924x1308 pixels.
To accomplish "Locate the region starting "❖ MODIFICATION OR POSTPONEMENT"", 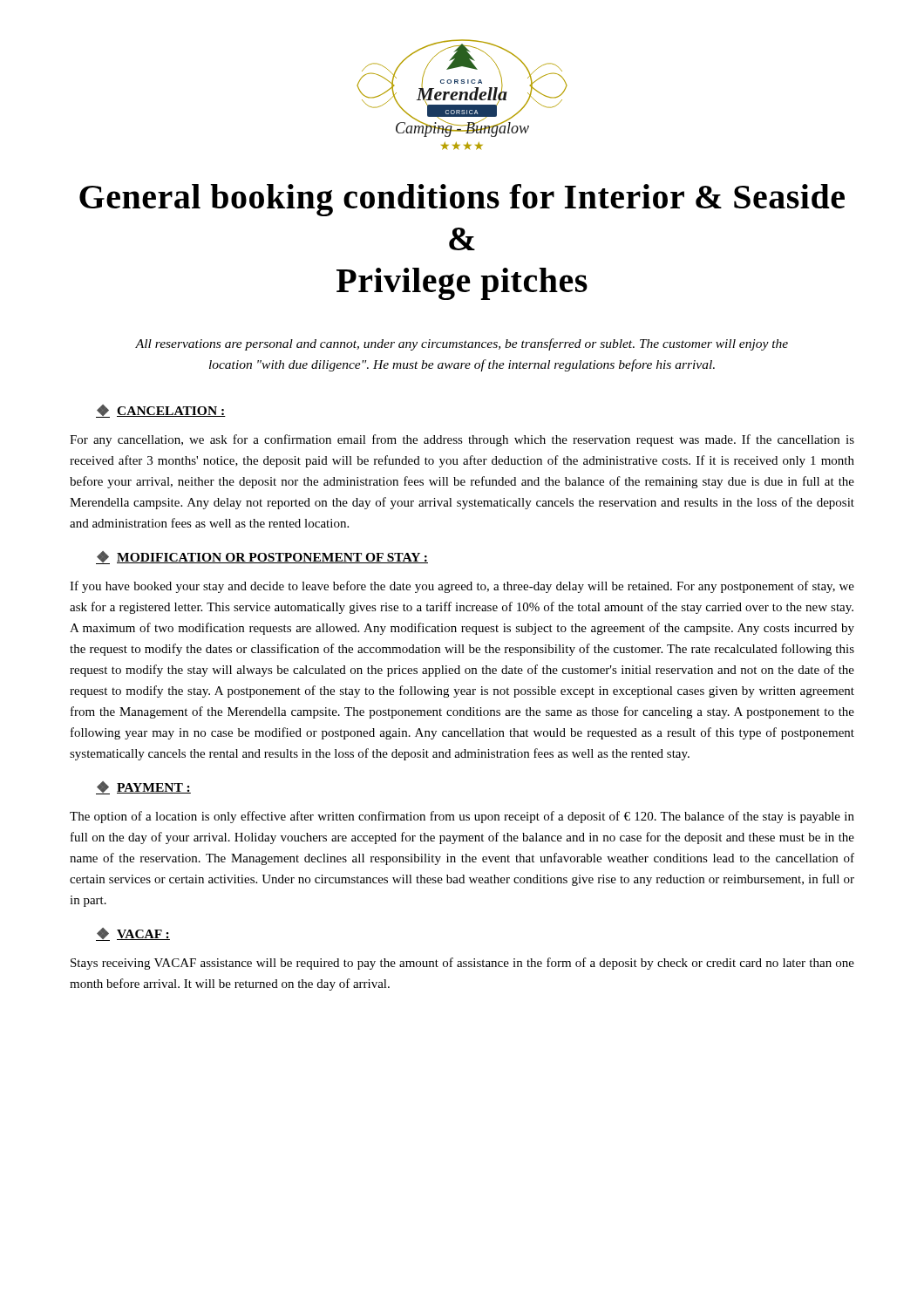I will pos(262,557).
